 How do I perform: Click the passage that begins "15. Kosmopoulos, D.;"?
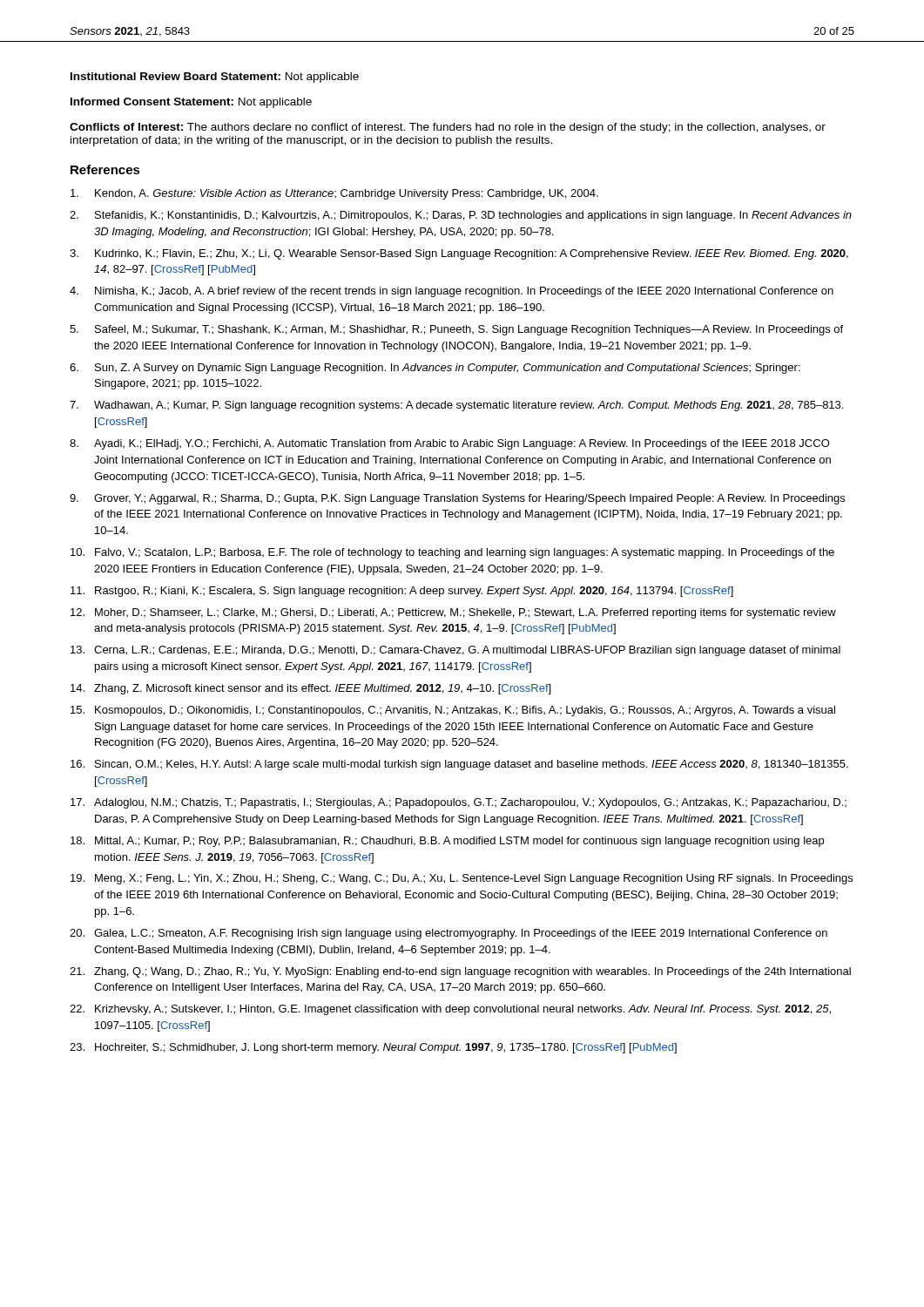click(462, 727)
